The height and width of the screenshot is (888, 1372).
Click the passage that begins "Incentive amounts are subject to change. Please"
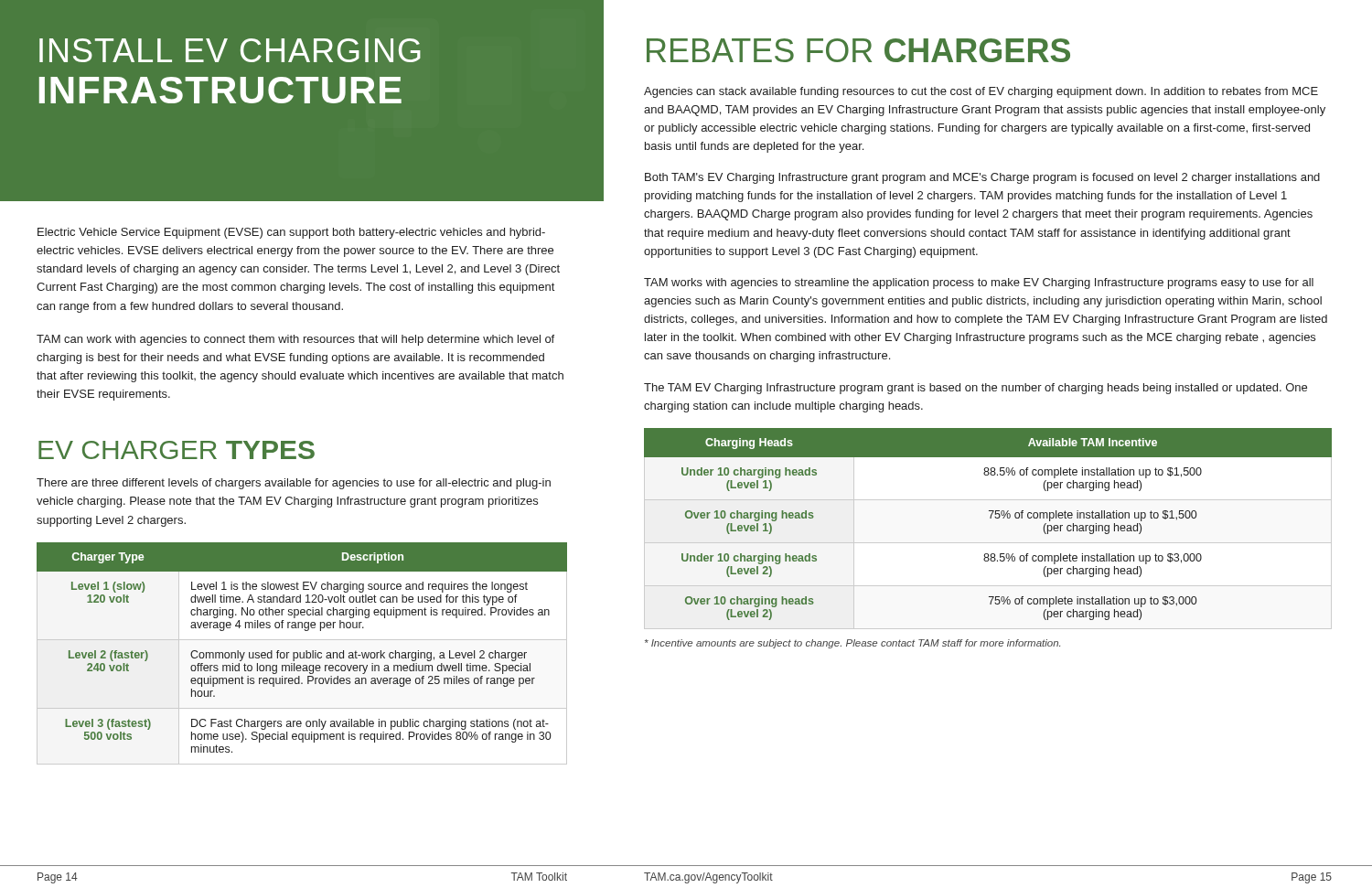pos(853,643)
